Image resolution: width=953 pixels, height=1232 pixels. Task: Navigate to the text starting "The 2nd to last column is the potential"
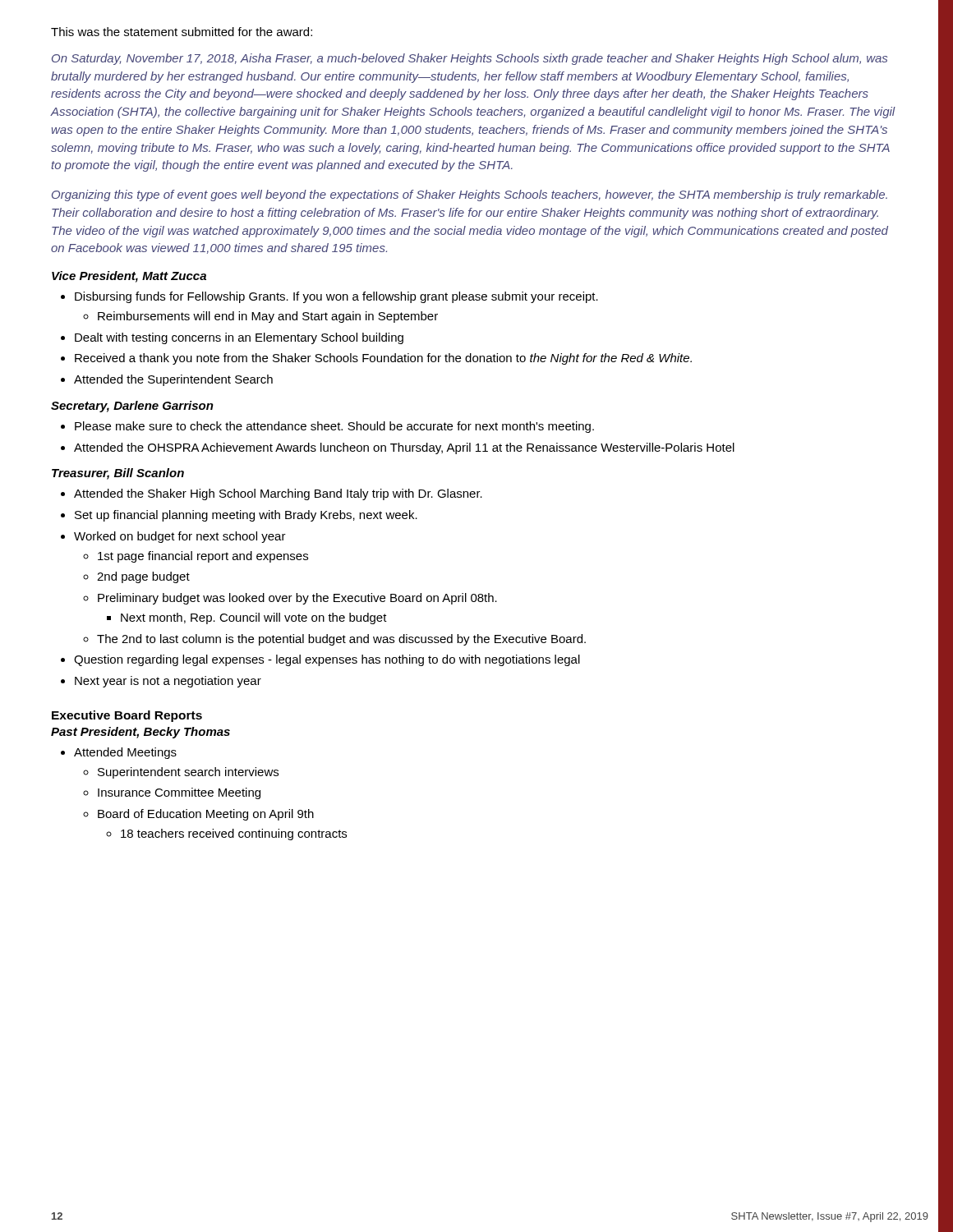pyautogui.click(x=342, y=638)
